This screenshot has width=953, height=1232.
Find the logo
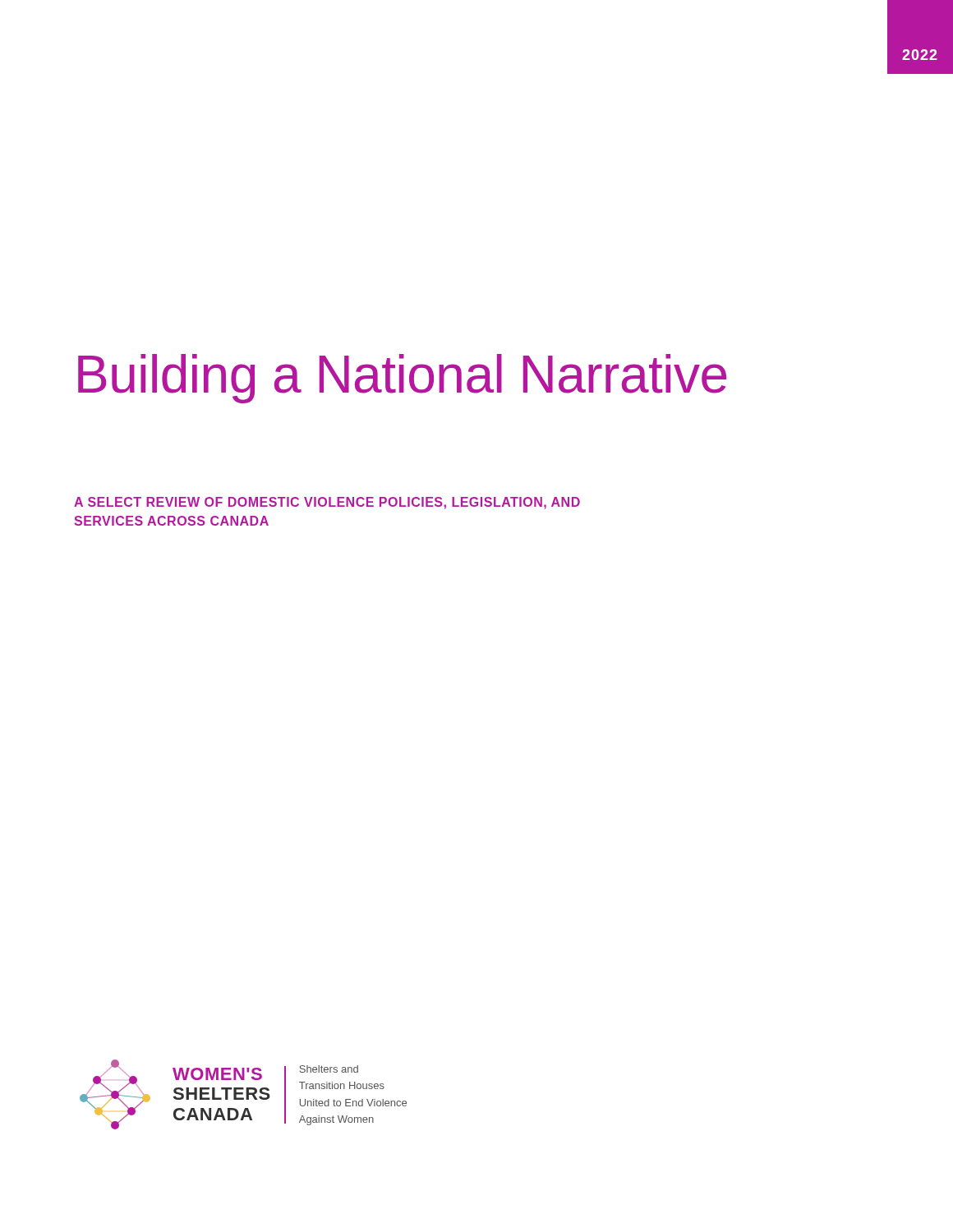coord(241,1094)
